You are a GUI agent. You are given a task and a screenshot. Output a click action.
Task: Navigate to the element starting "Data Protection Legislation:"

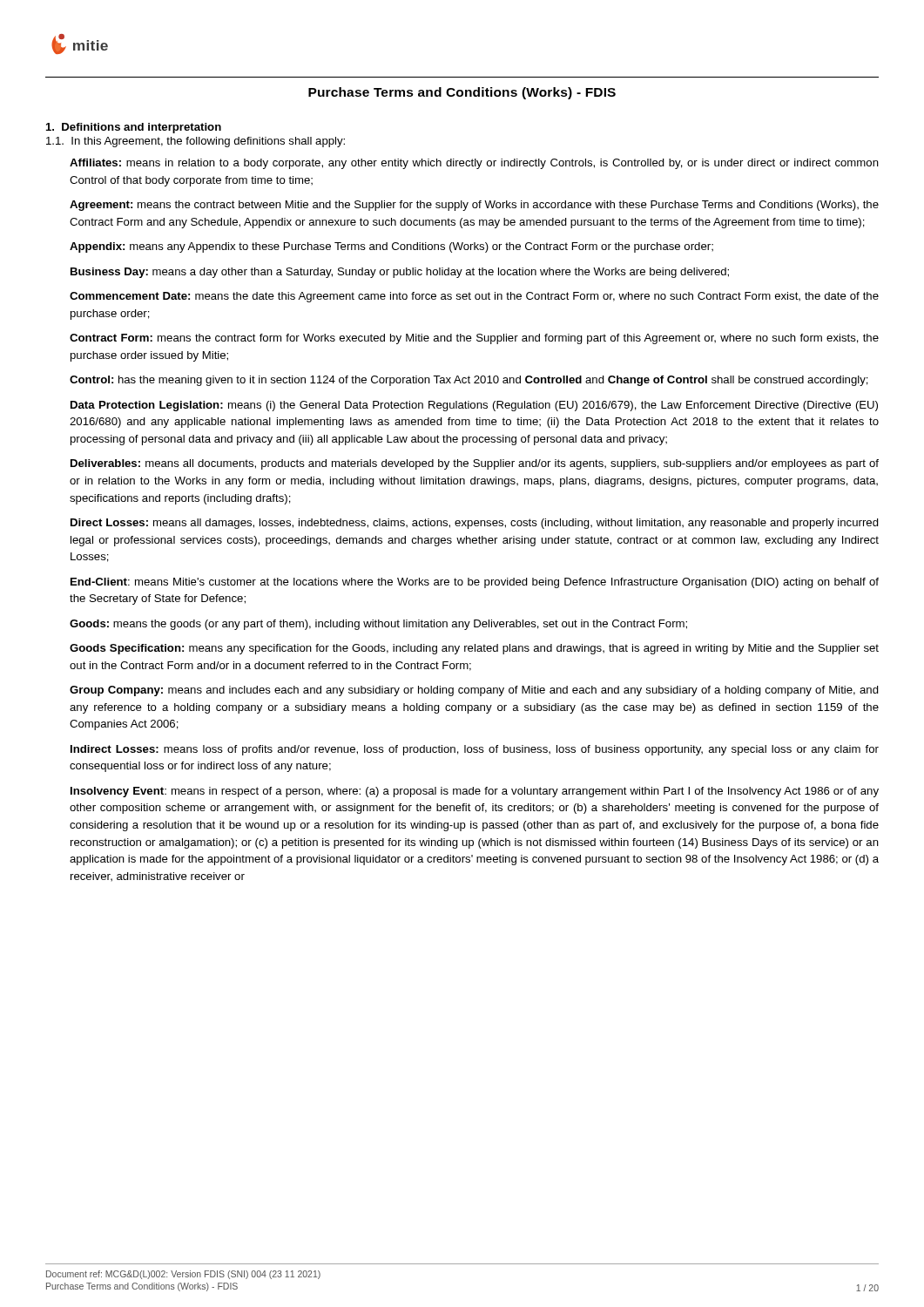pos(474,422)
